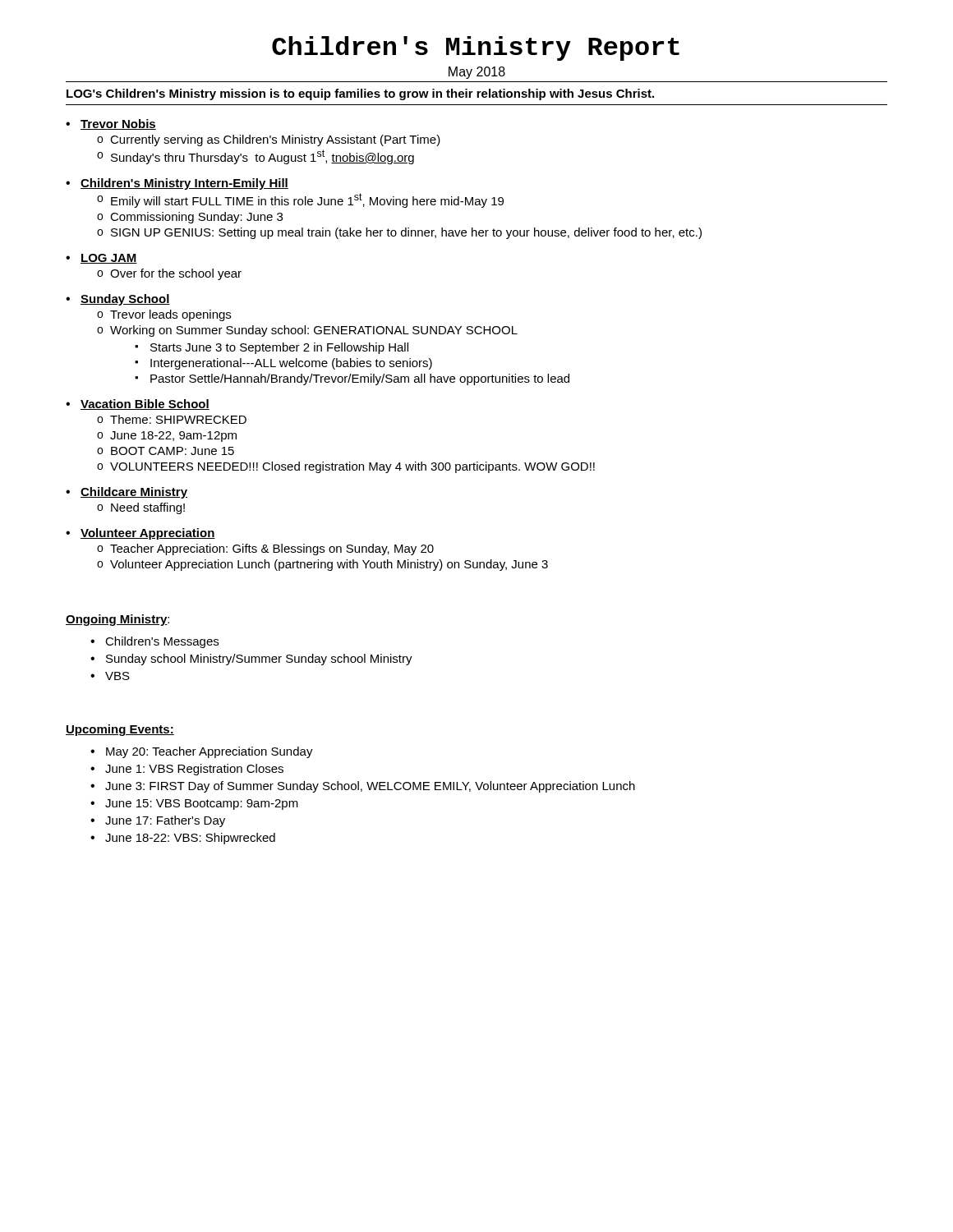Viewport: 953px width, 1232px height.
Task: Select the list item containing "Sunday School Trevor leads openings Working"
Action: (x=484, y=338)
